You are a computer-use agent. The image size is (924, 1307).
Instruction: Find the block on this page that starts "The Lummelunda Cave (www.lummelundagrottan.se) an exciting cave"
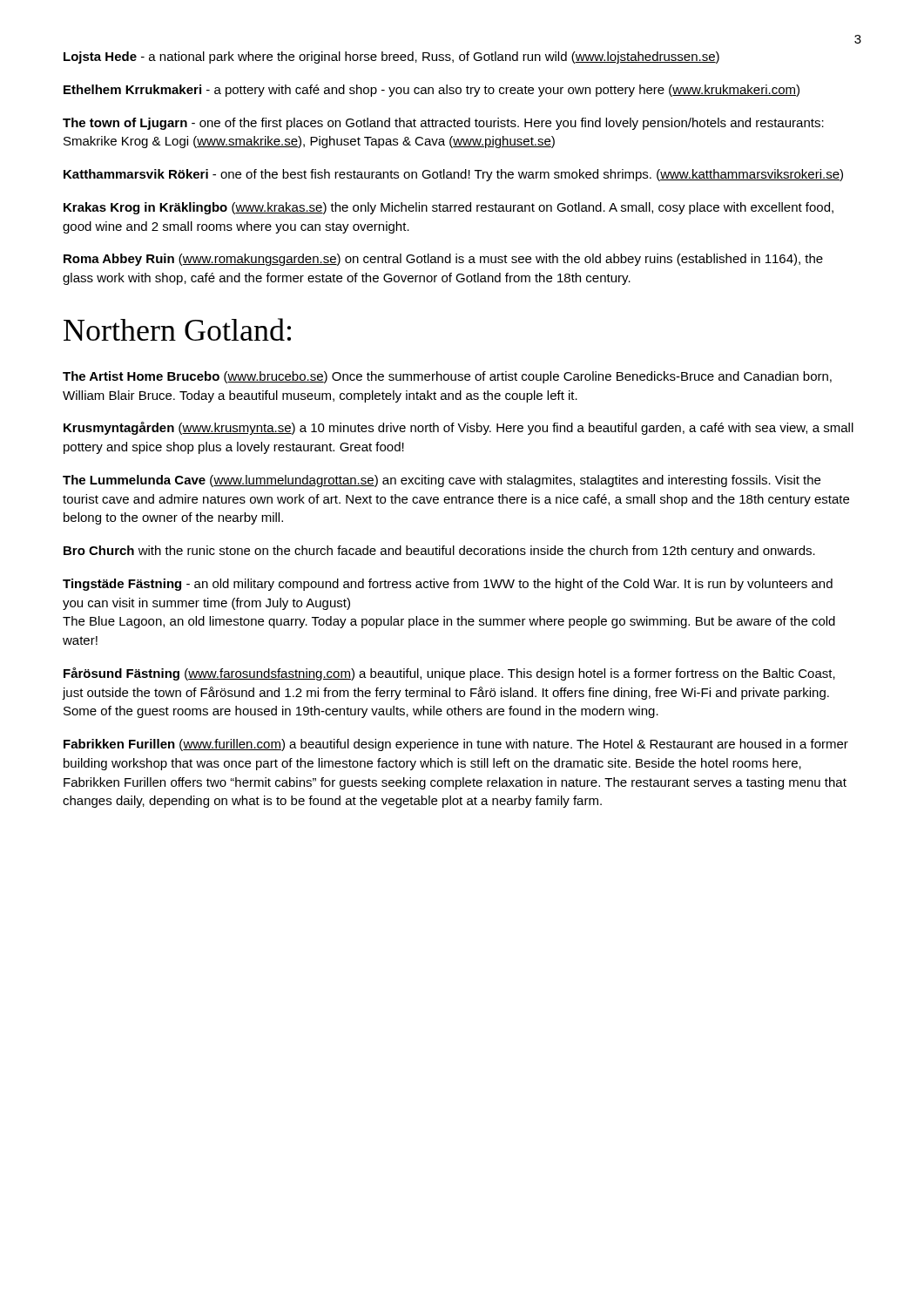tap(456, 499)
